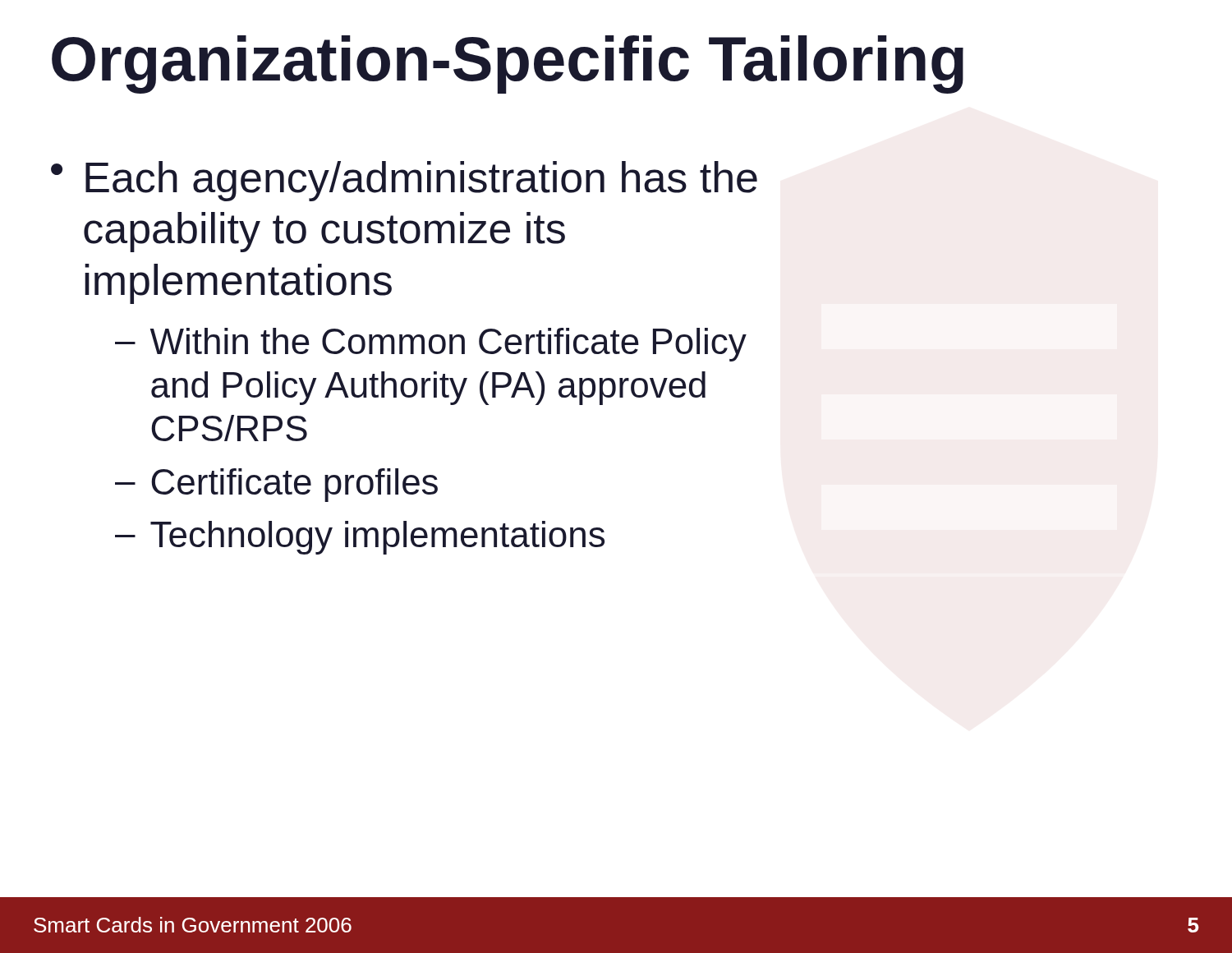The image size is (1232, 953).
Task: Find the element starting "– Certificate profiles"
Action: click(277, 482)
